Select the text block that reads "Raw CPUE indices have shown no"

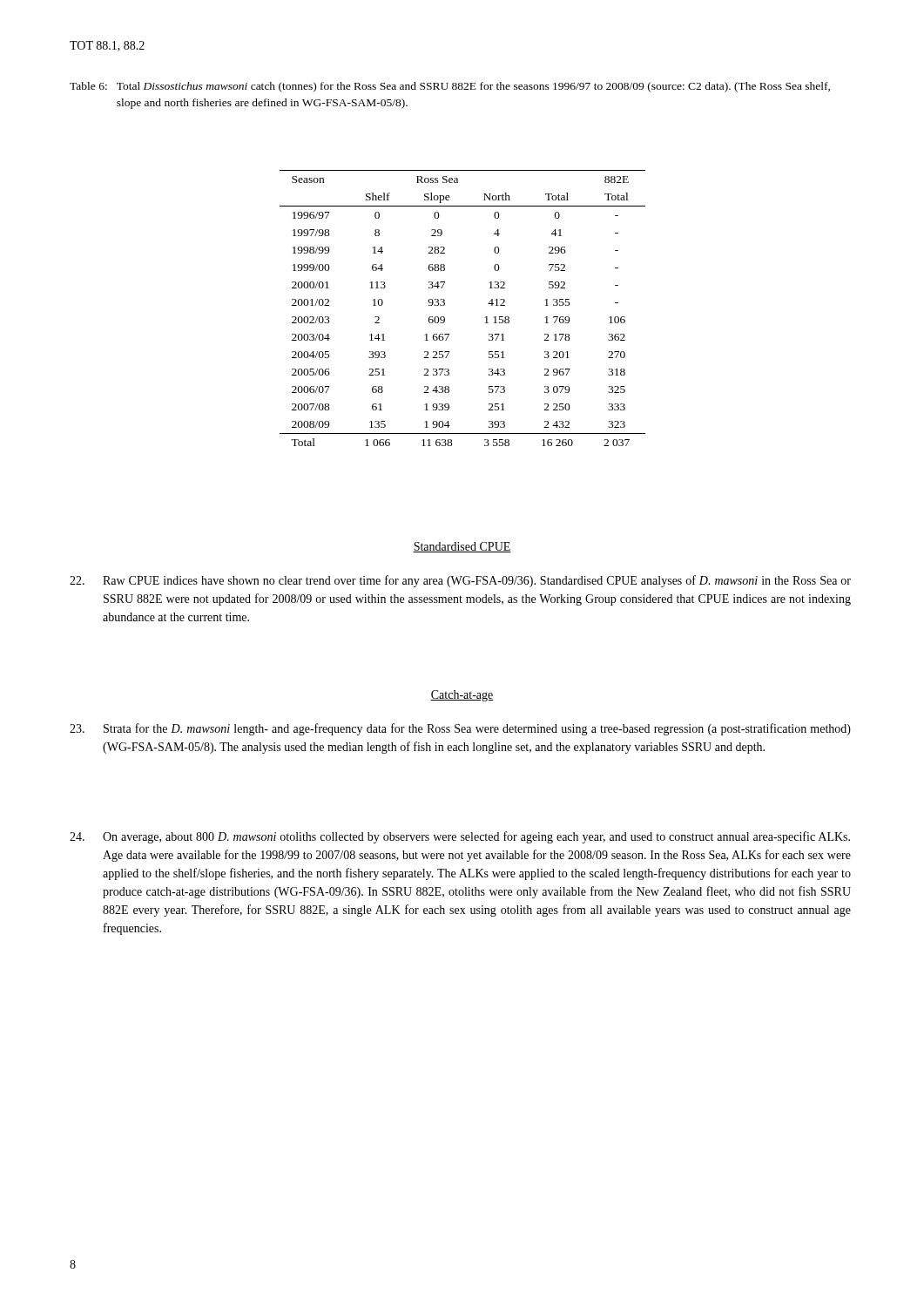(460, 599)
